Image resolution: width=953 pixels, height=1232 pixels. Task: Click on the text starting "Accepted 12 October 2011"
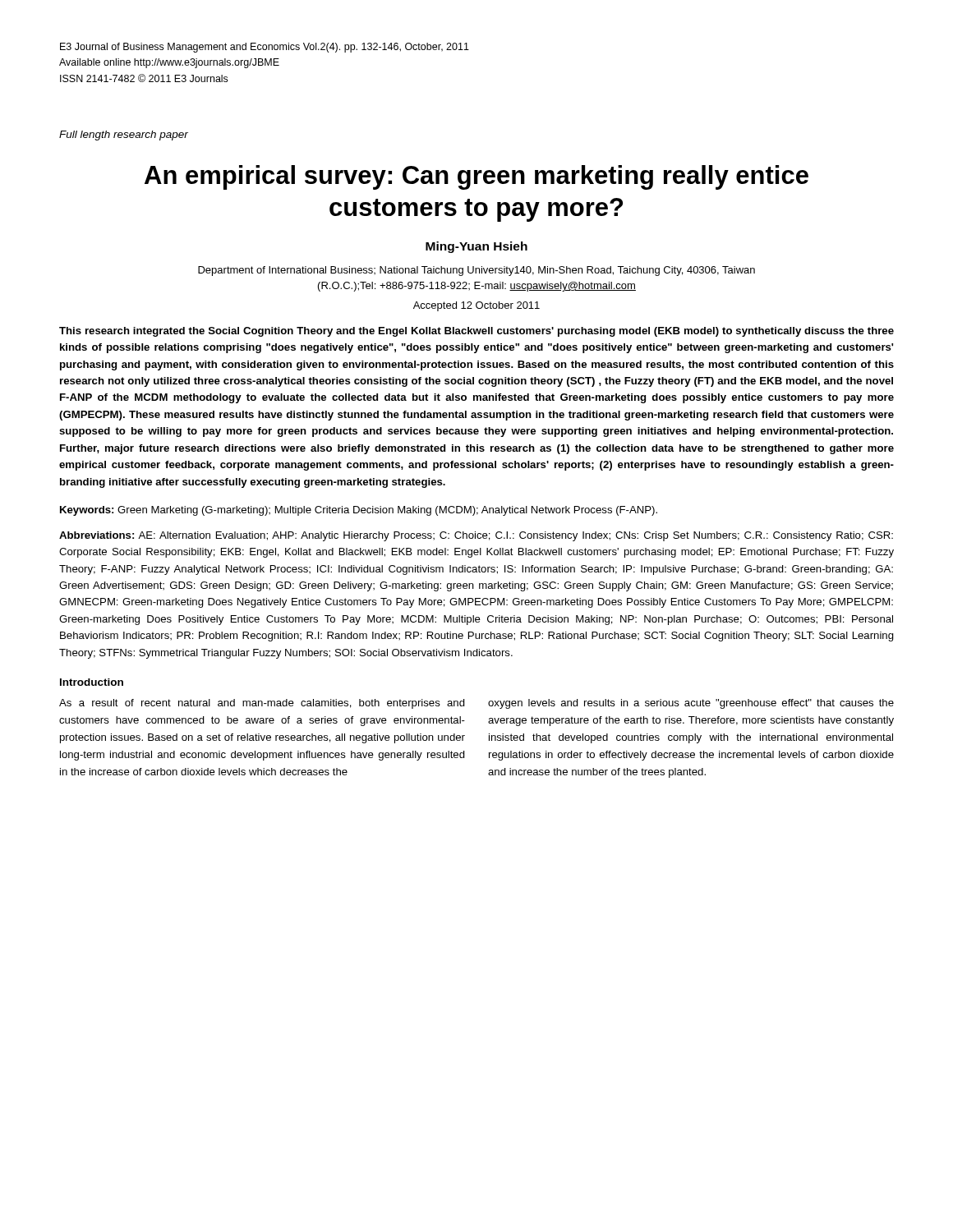[476, 305]
